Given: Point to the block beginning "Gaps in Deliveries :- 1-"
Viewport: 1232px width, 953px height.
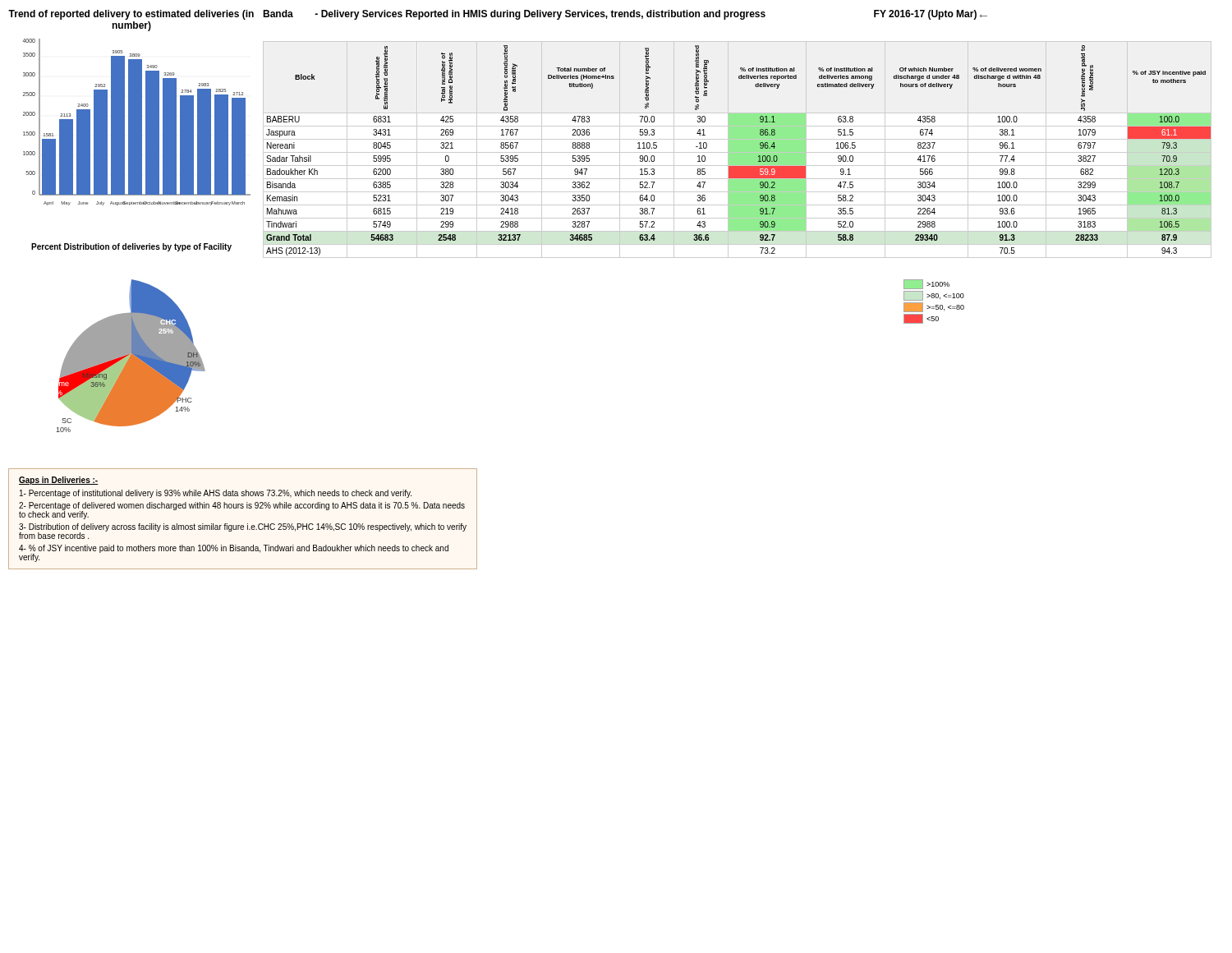Looking at the screenshot, I should click(x=243, y=519).
